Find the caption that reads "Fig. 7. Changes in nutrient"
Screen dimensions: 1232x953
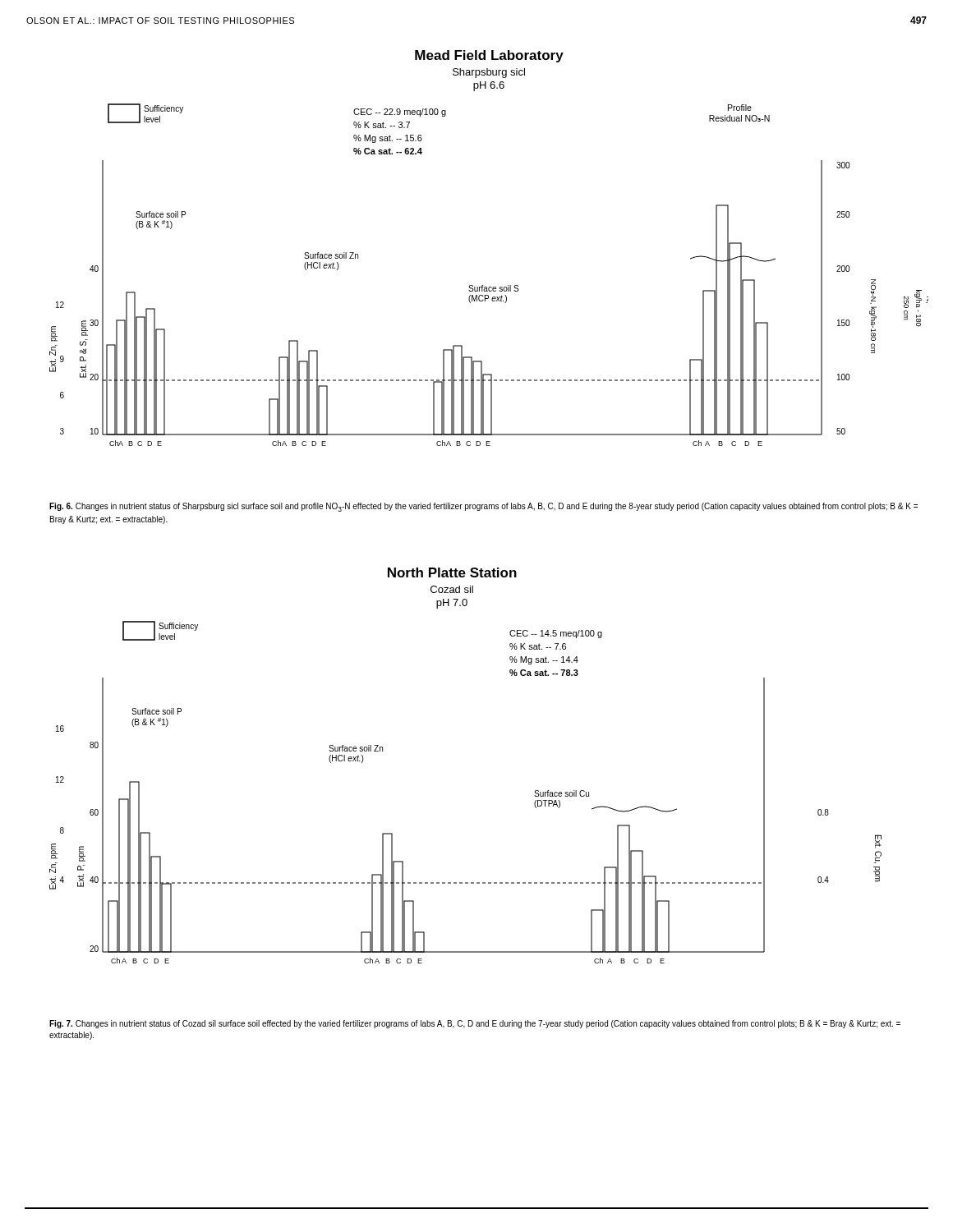pos(475,1029)
